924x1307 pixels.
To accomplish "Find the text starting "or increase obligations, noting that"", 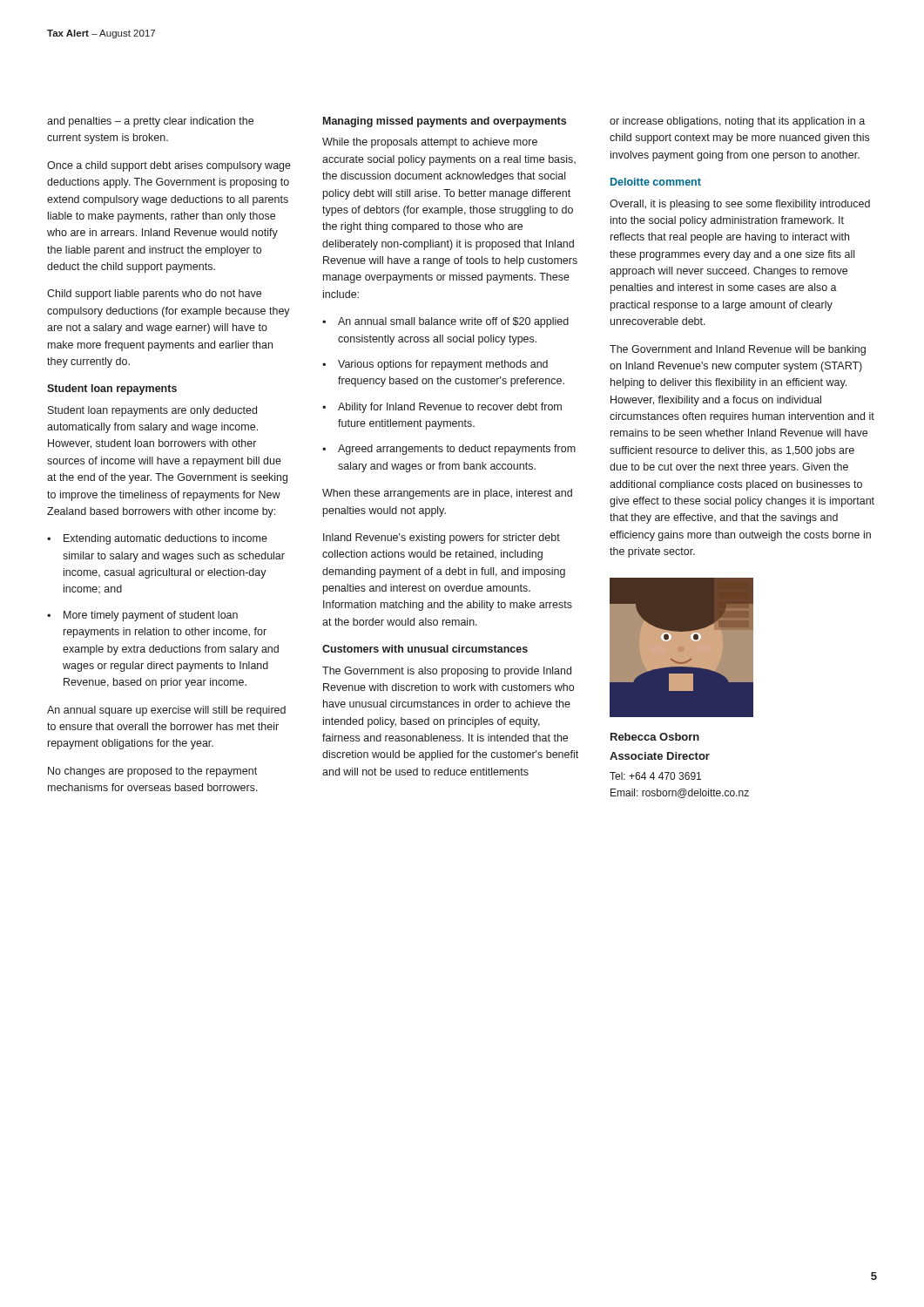I will point(742,139).
